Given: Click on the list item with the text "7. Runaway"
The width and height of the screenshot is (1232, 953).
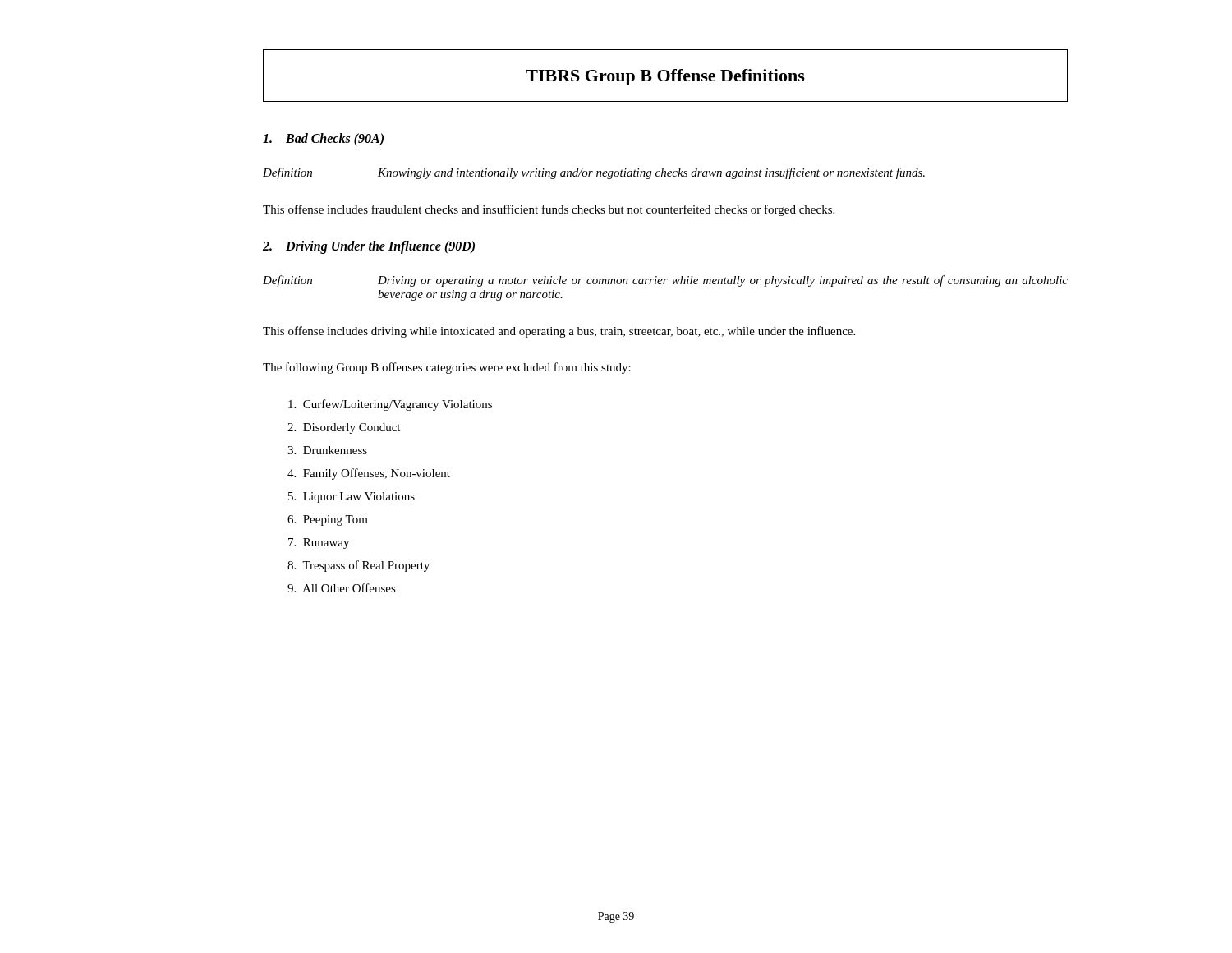Looking at the screenshot, I should click(318, 542).
